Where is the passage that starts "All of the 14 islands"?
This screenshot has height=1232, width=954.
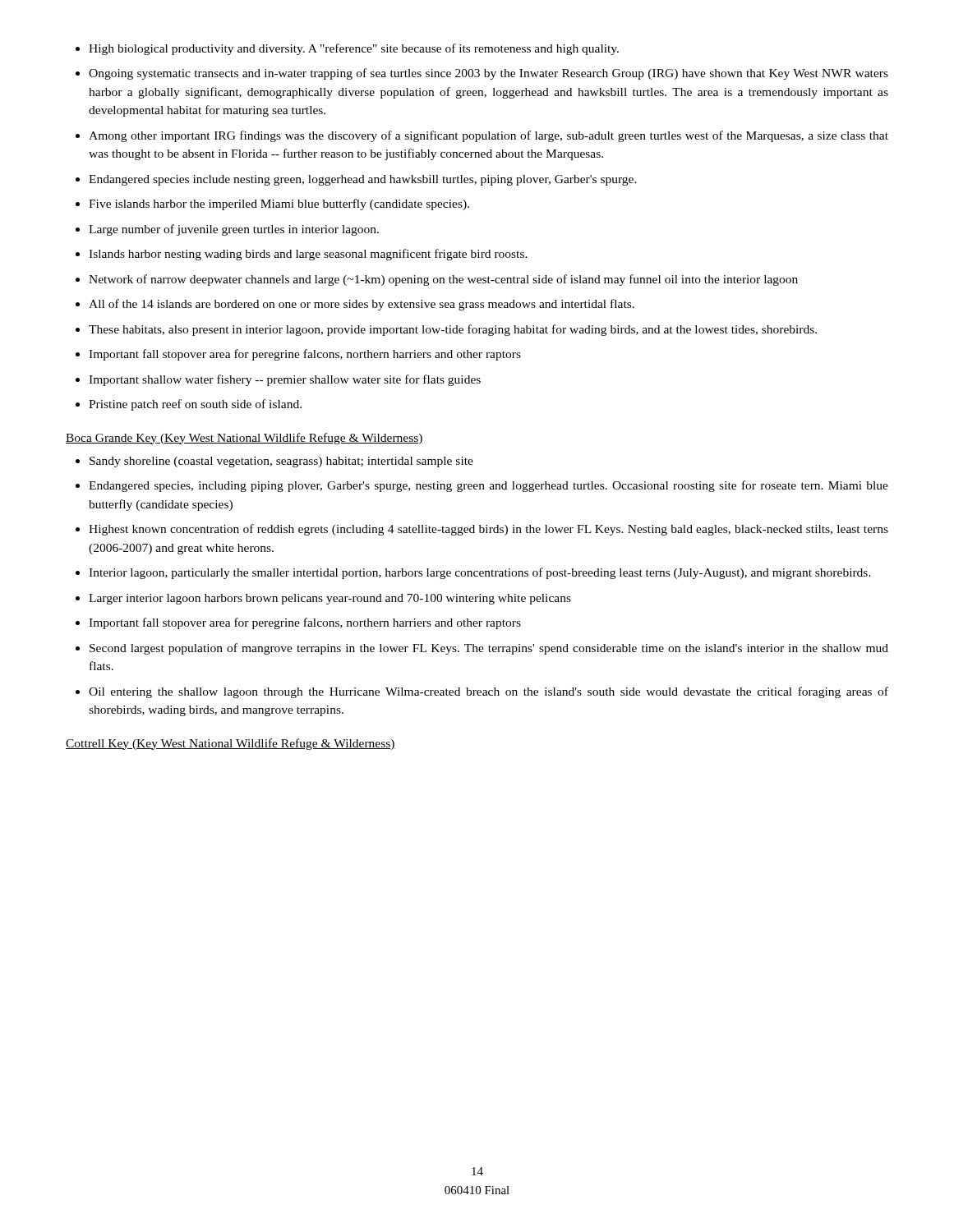coord(362,304)
